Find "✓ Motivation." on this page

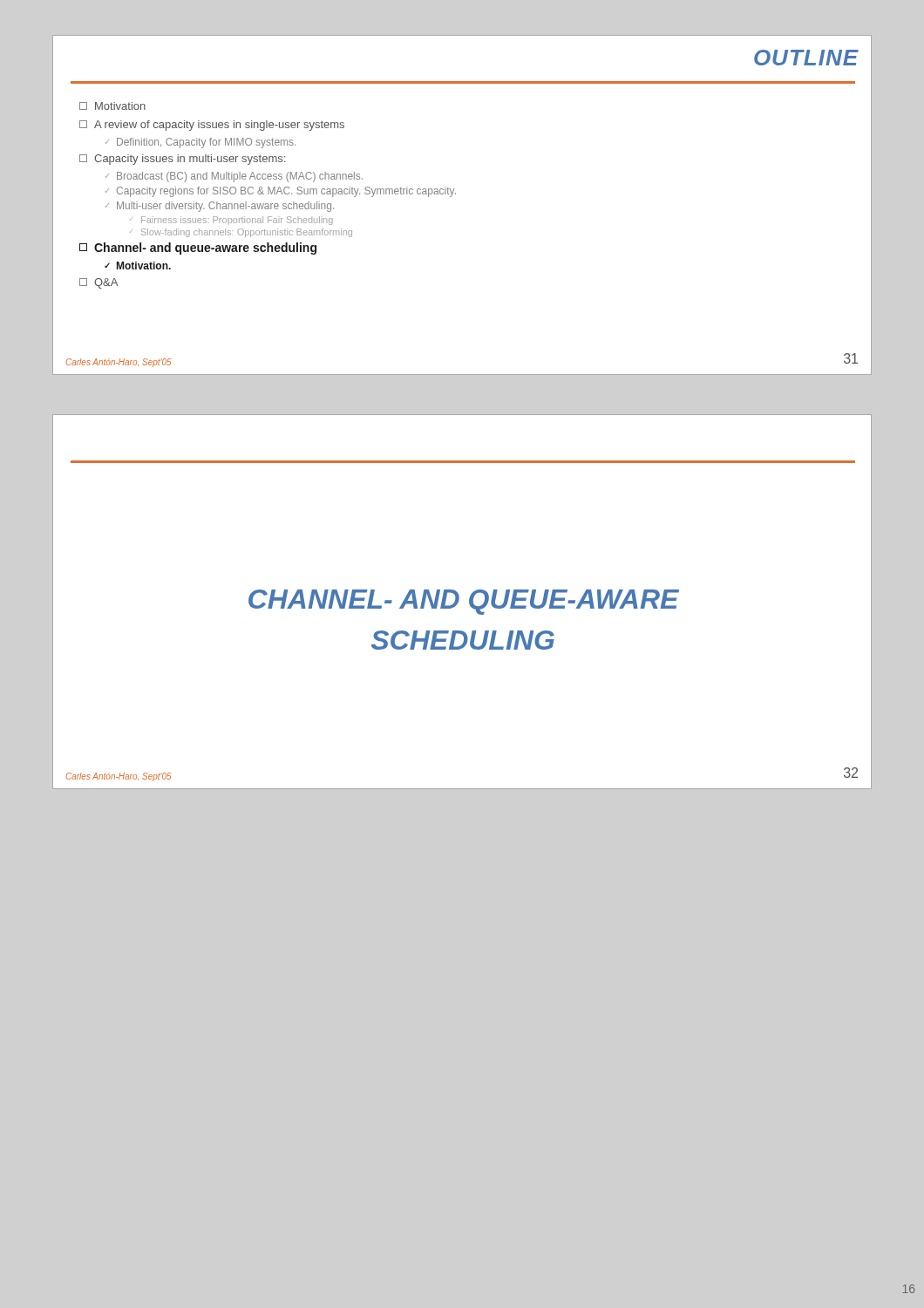(137, 266)
